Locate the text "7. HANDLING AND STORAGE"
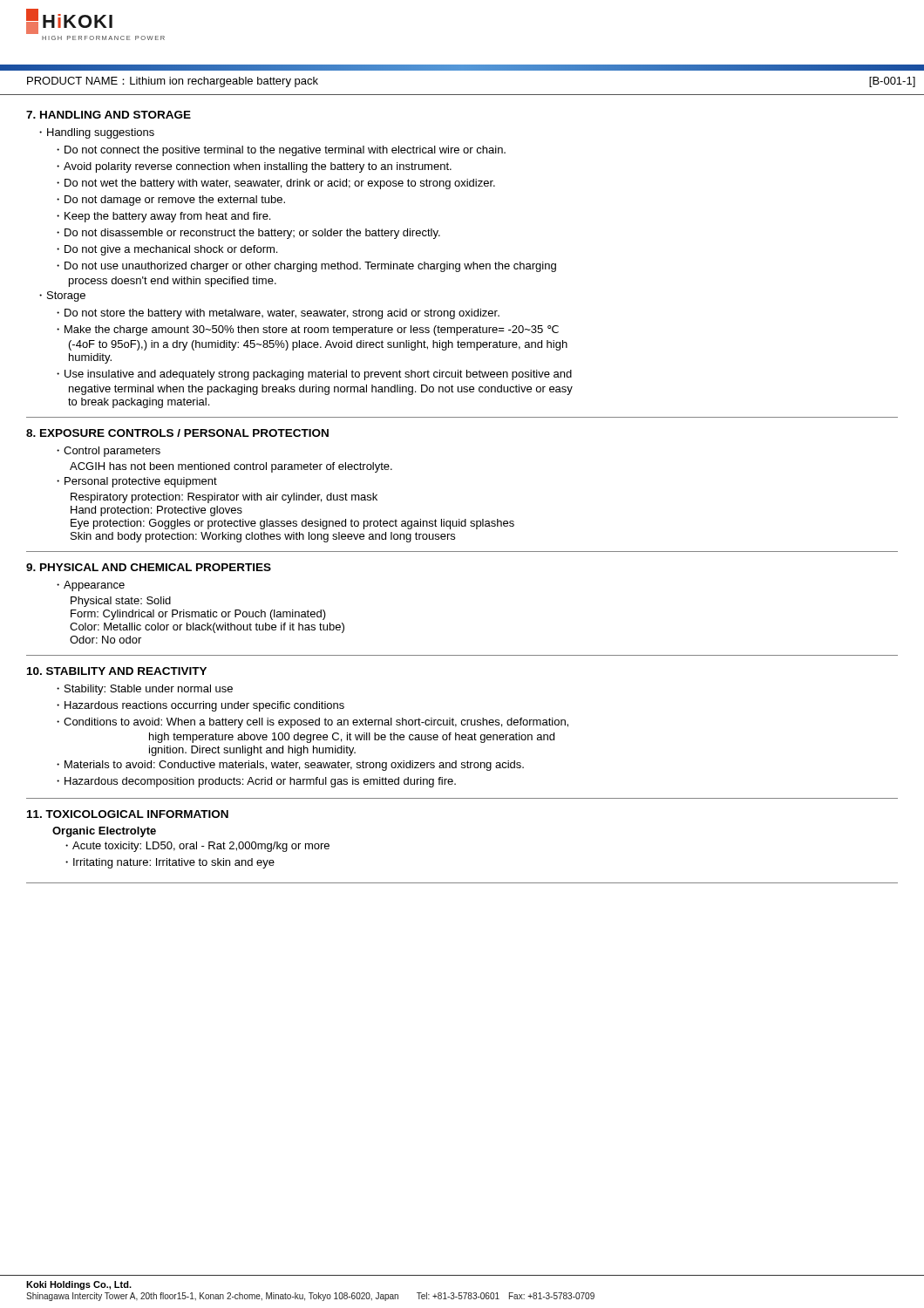The width and height of the screenshot is (924, 1308). pos(109,115)
